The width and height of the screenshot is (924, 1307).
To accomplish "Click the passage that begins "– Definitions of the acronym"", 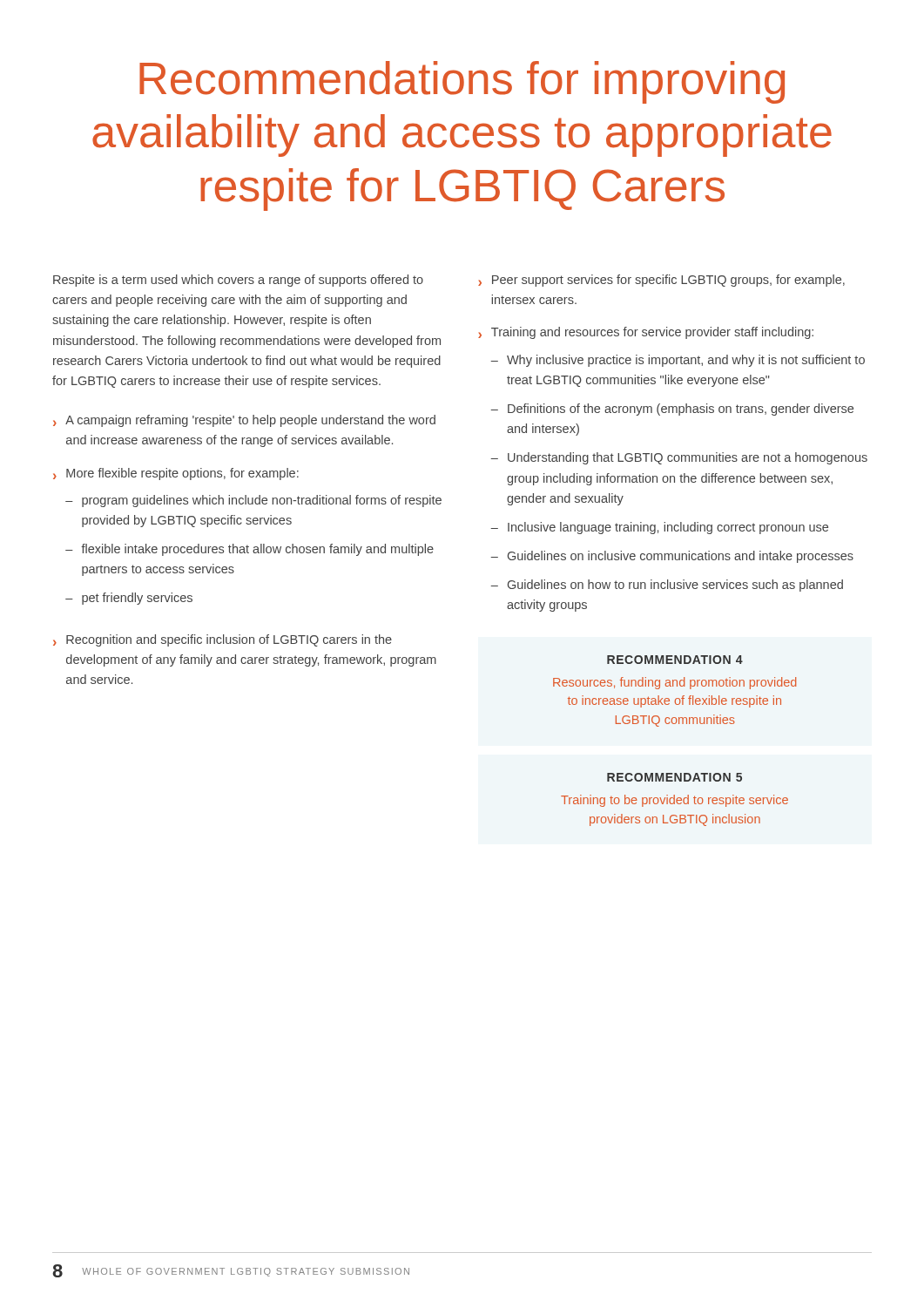I will (681, 419).
